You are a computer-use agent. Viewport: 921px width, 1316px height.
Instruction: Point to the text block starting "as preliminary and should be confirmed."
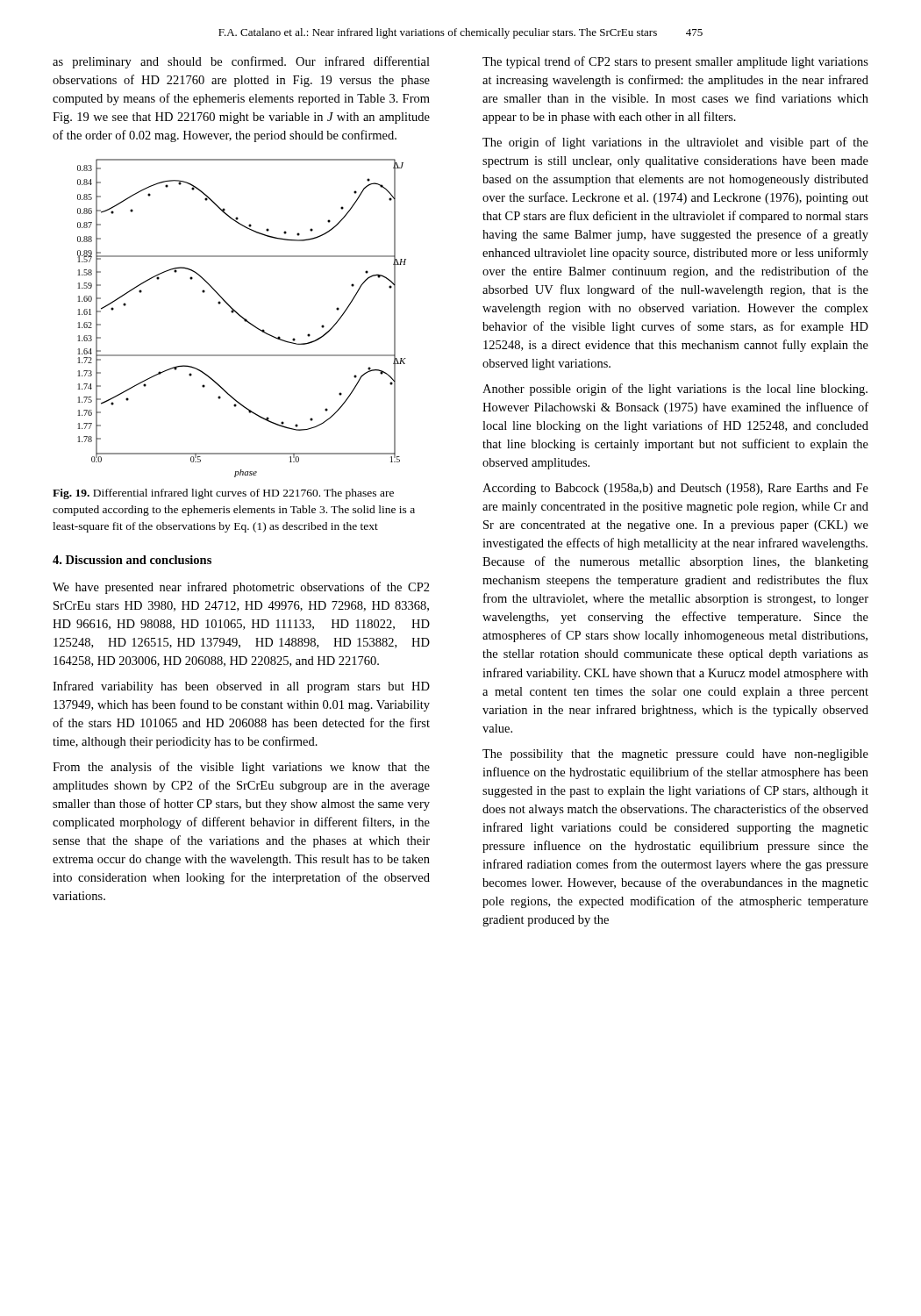tap(241, 99)
